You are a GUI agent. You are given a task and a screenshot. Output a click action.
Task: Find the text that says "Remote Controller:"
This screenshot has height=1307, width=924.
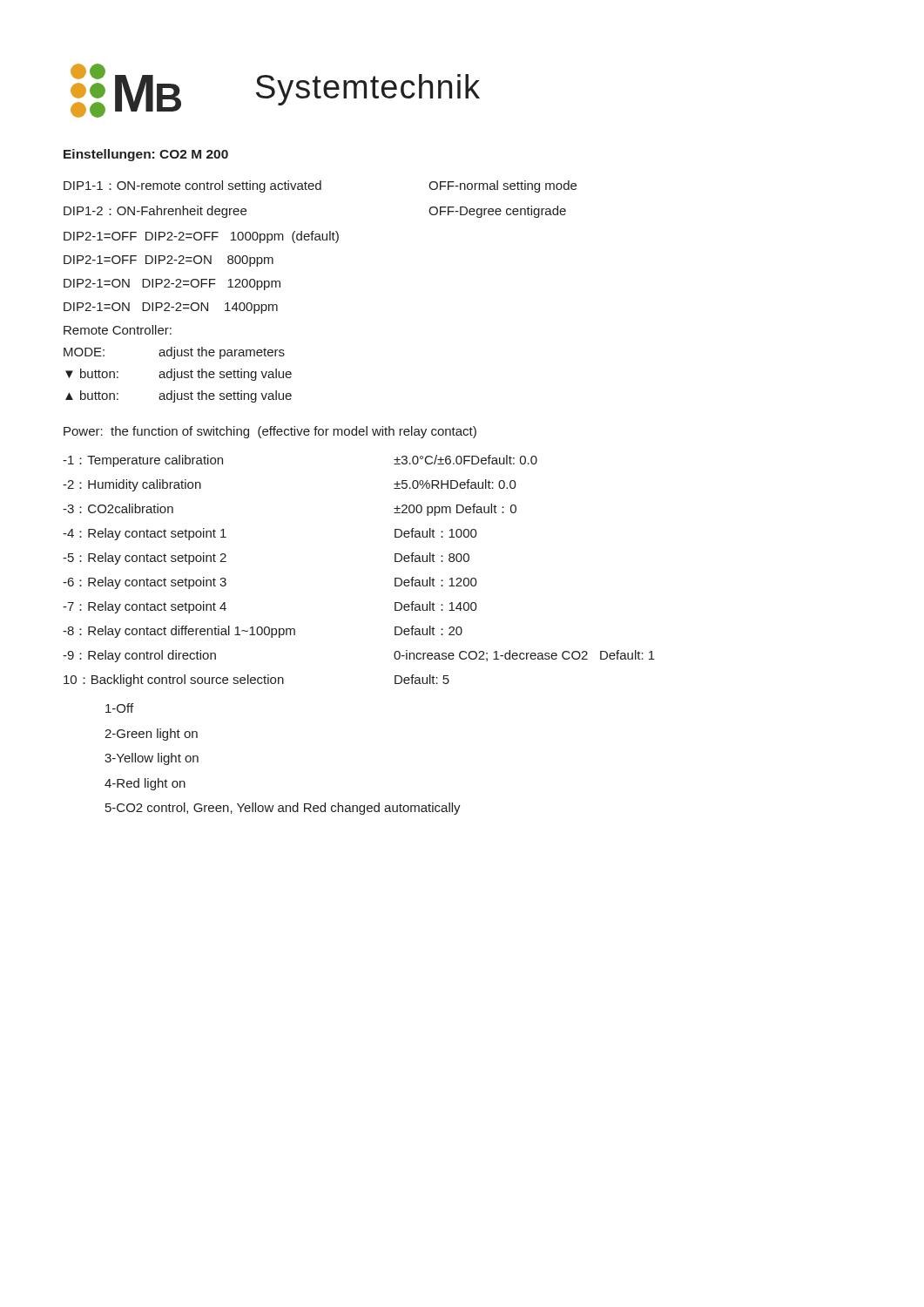click(x=118, y=330)
